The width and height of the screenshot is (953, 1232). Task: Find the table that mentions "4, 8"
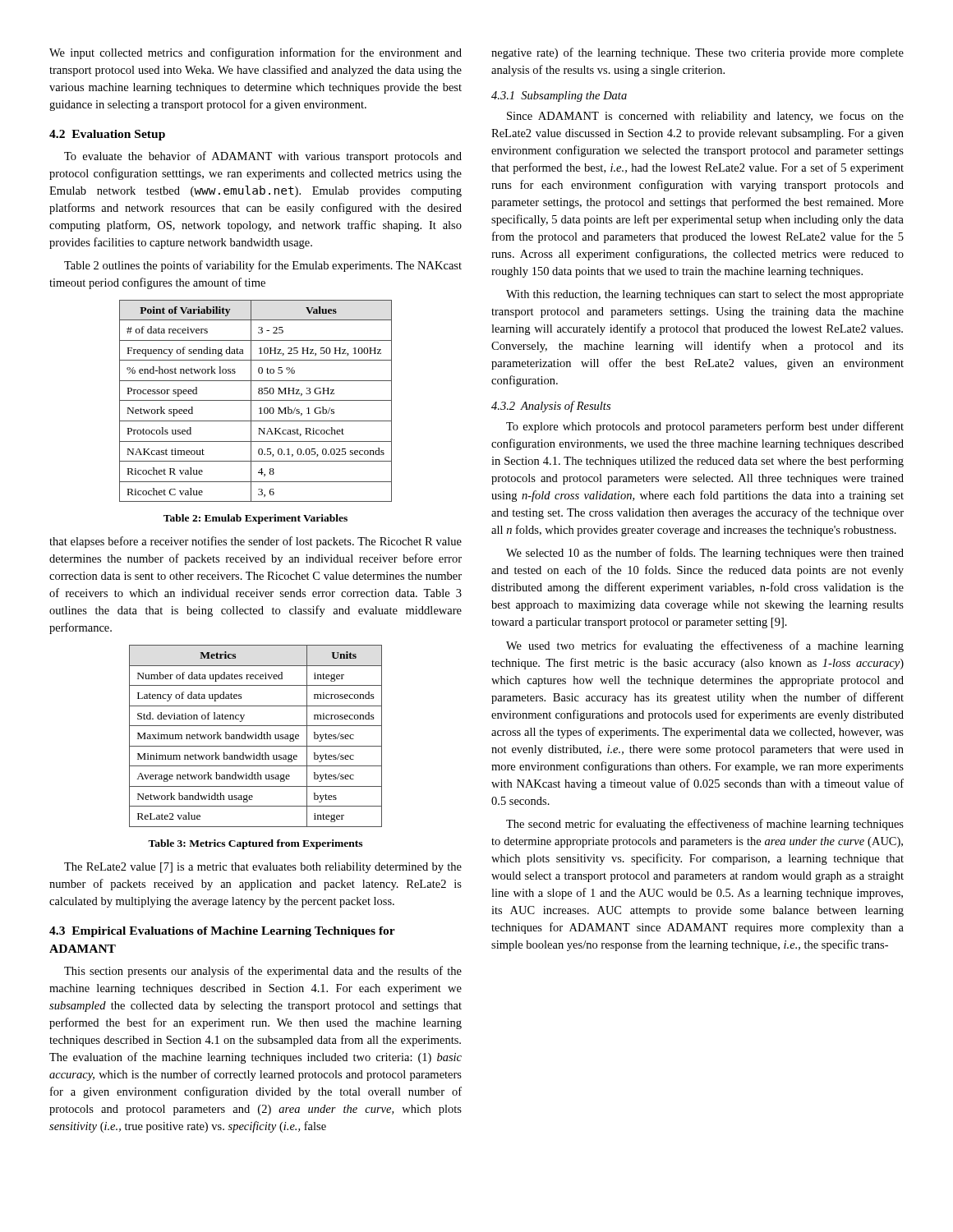[255, 401]
